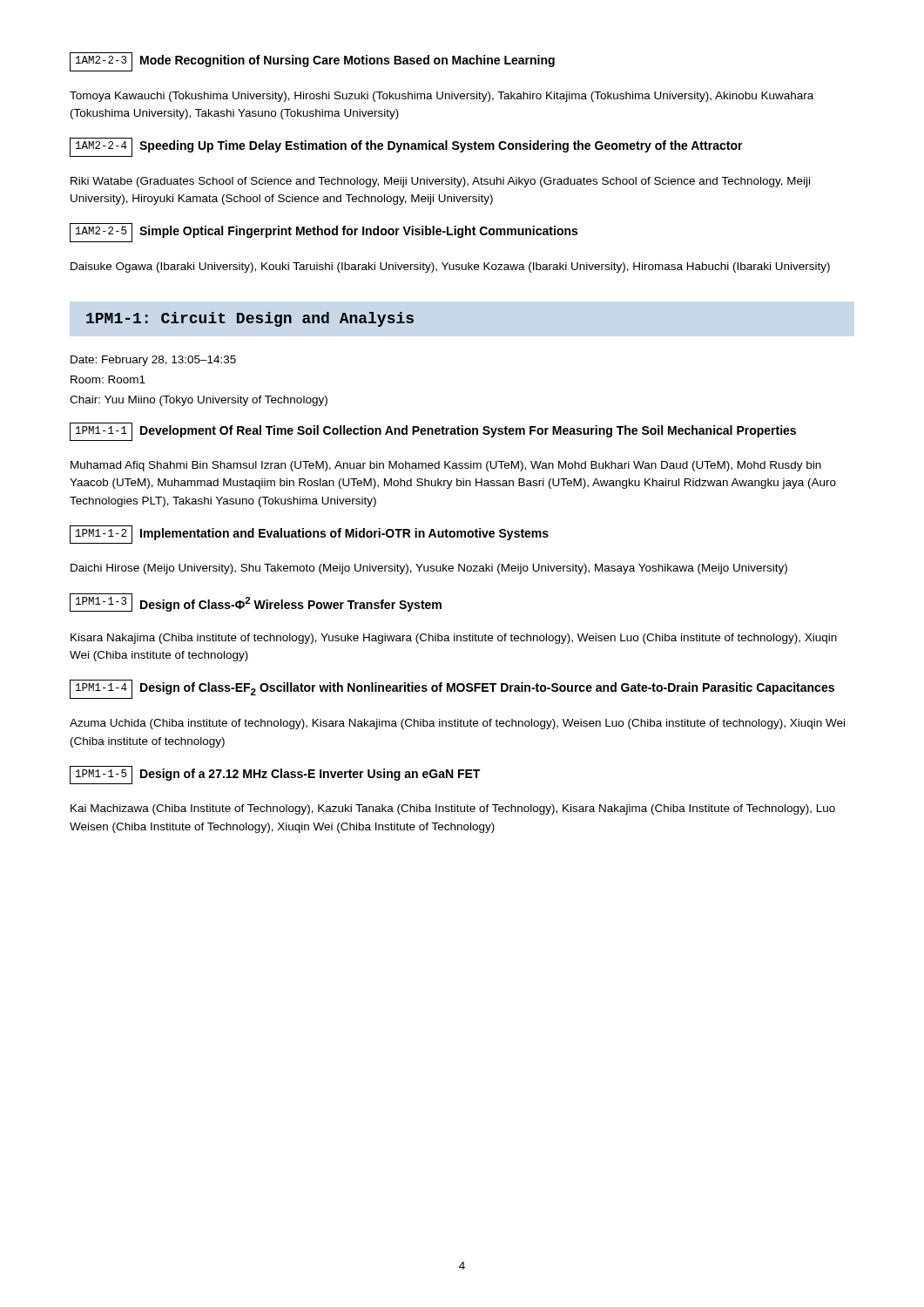This screenshot has width=924, height=1307.
Task: Select the text block starting "1PM1-1-1 Development Of Real Time Soil Collection"
Action: tap(462, 432)
